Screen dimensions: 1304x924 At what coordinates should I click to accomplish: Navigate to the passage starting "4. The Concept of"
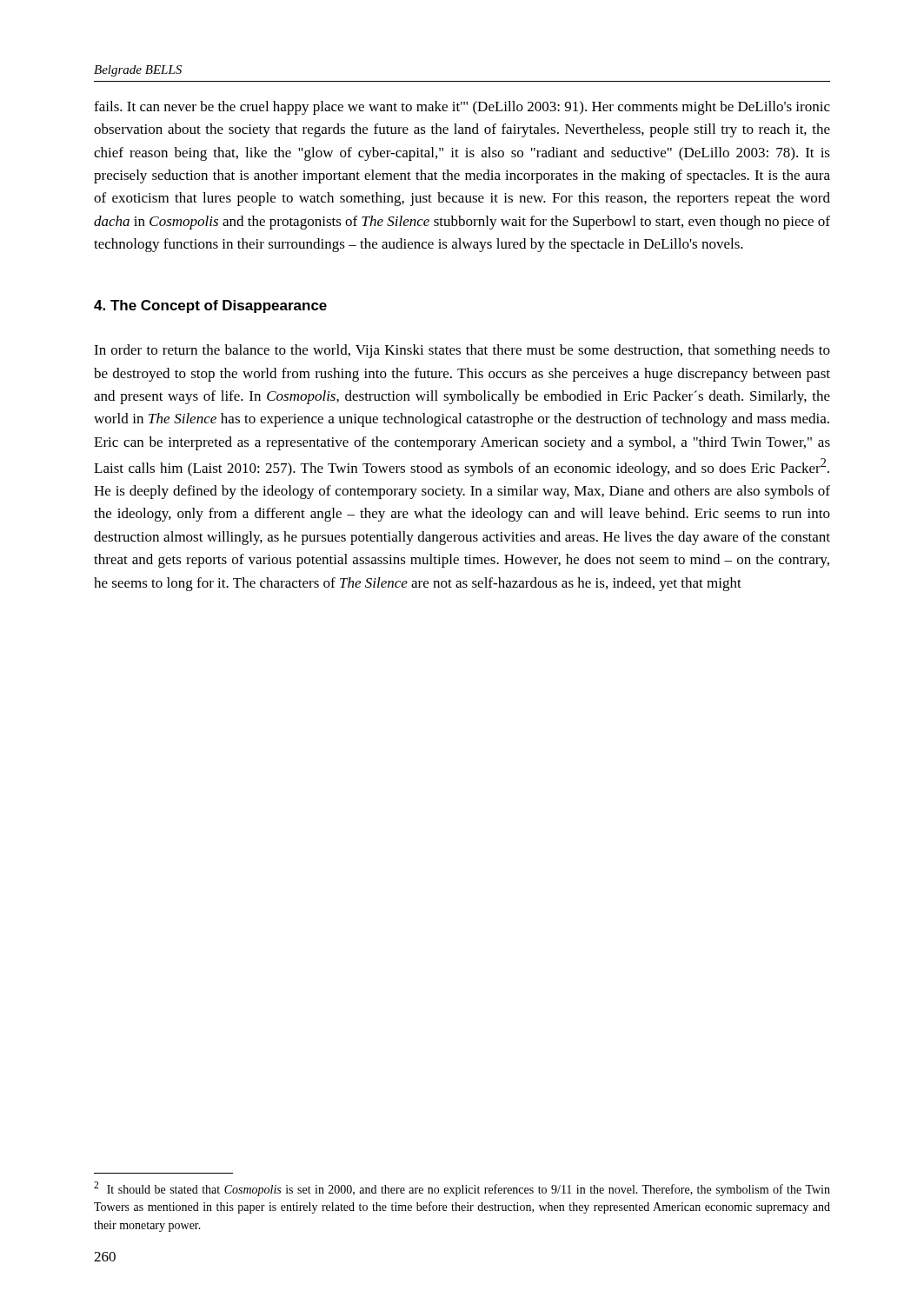[210, 306]
